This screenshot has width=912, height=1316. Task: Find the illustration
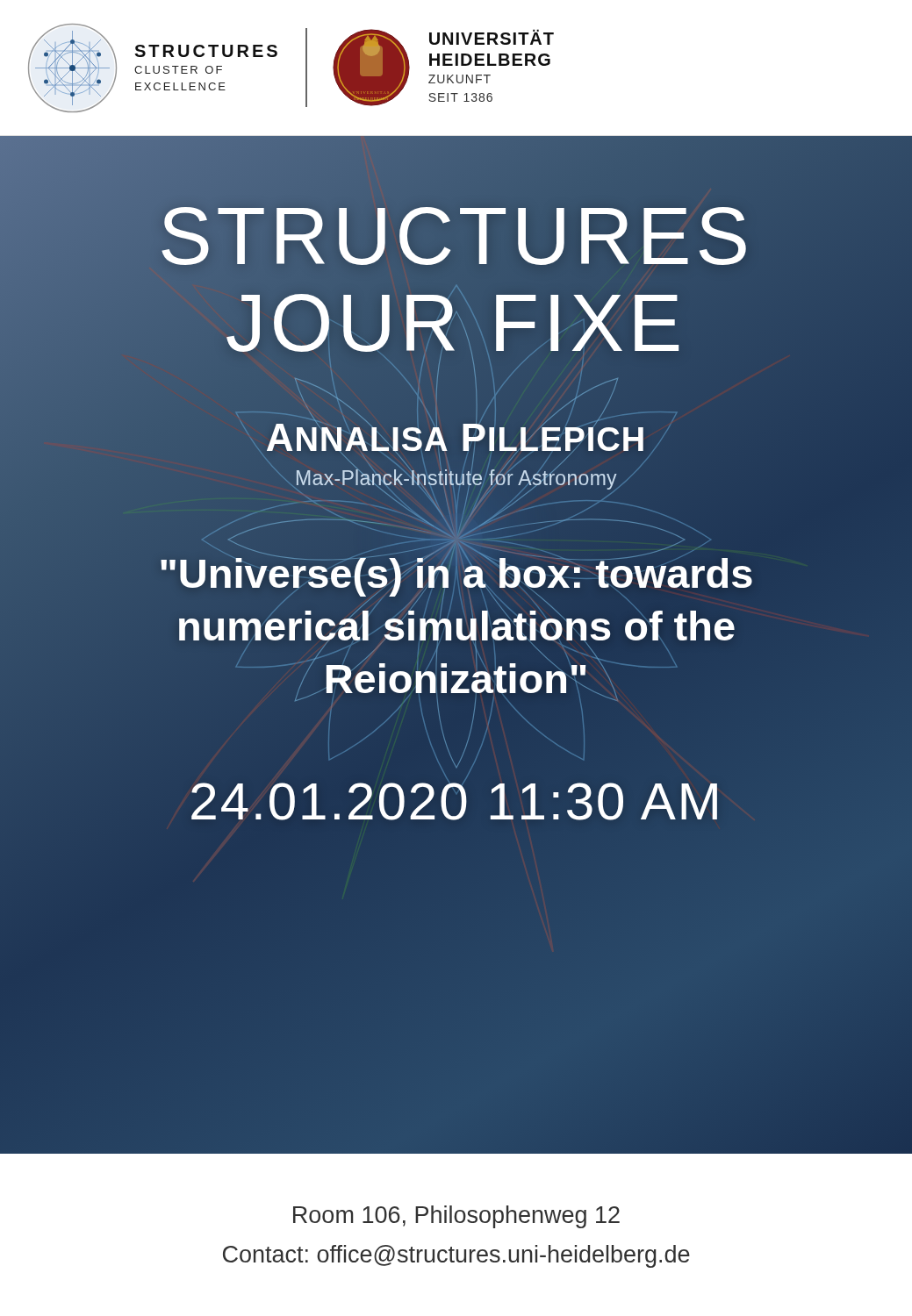coord(456,540)
